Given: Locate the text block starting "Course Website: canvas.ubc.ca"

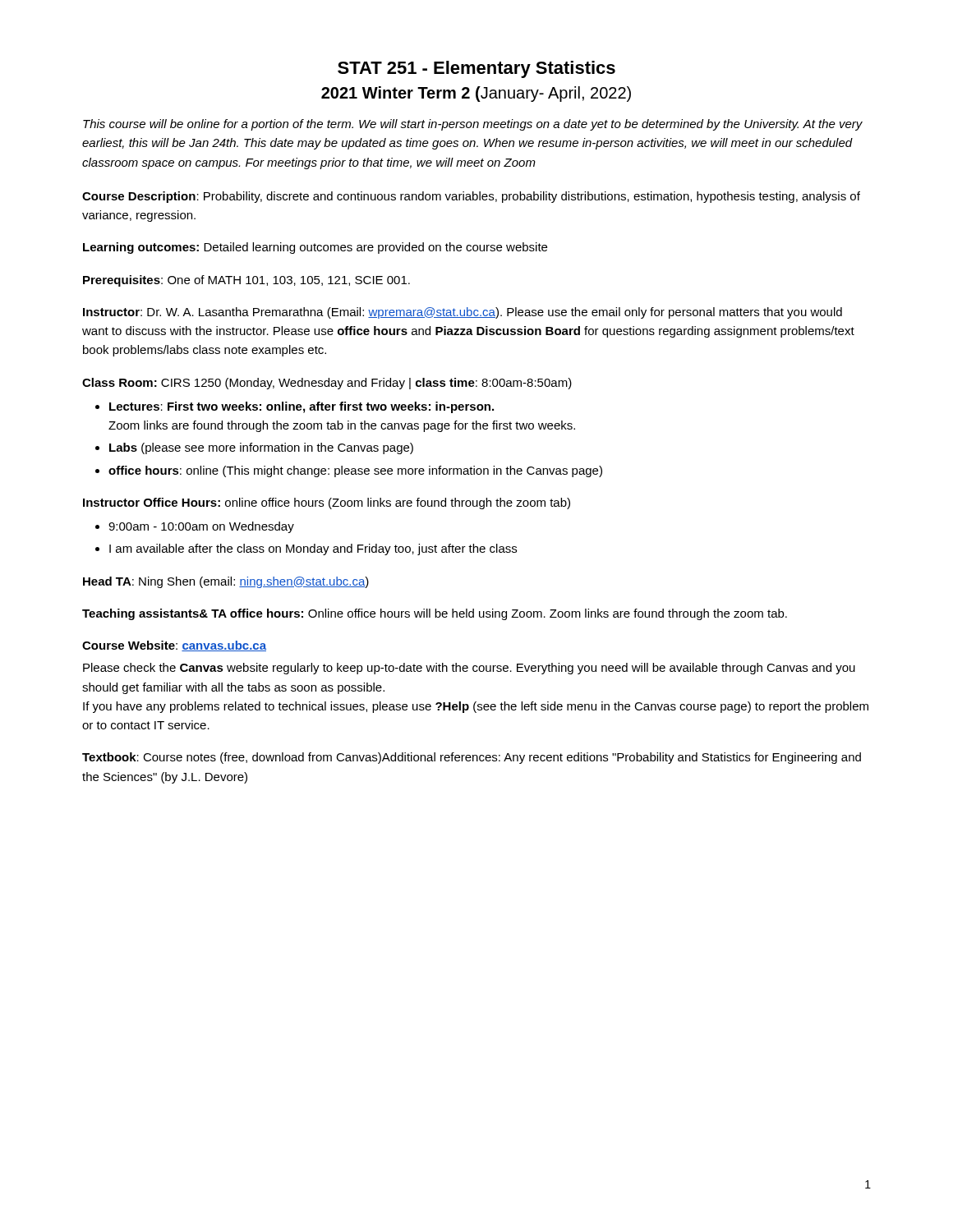Looking at the screenshot, I should point(174,645).
